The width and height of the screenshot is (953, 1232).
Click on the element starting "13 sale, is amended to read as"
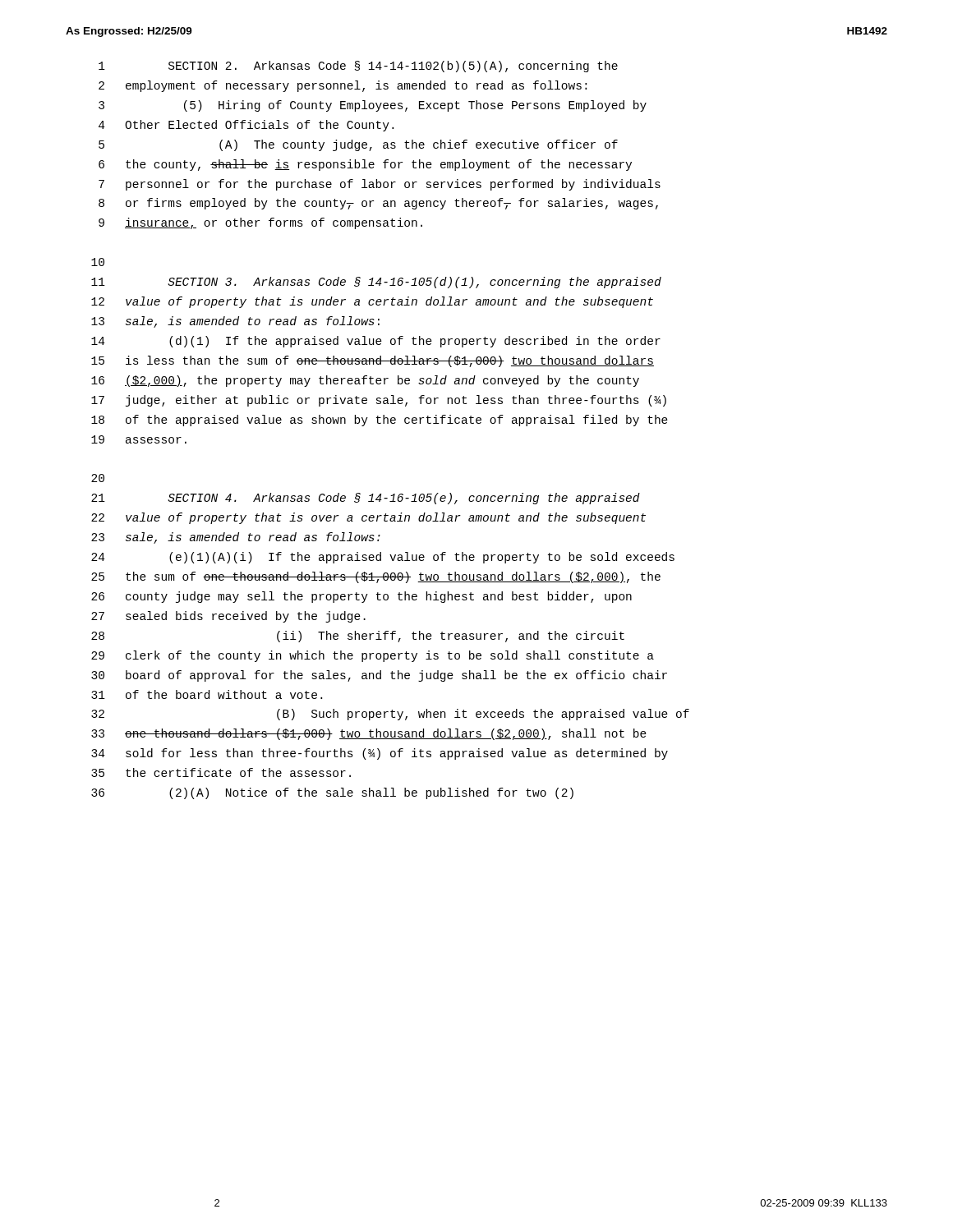(x=235, y=322)
